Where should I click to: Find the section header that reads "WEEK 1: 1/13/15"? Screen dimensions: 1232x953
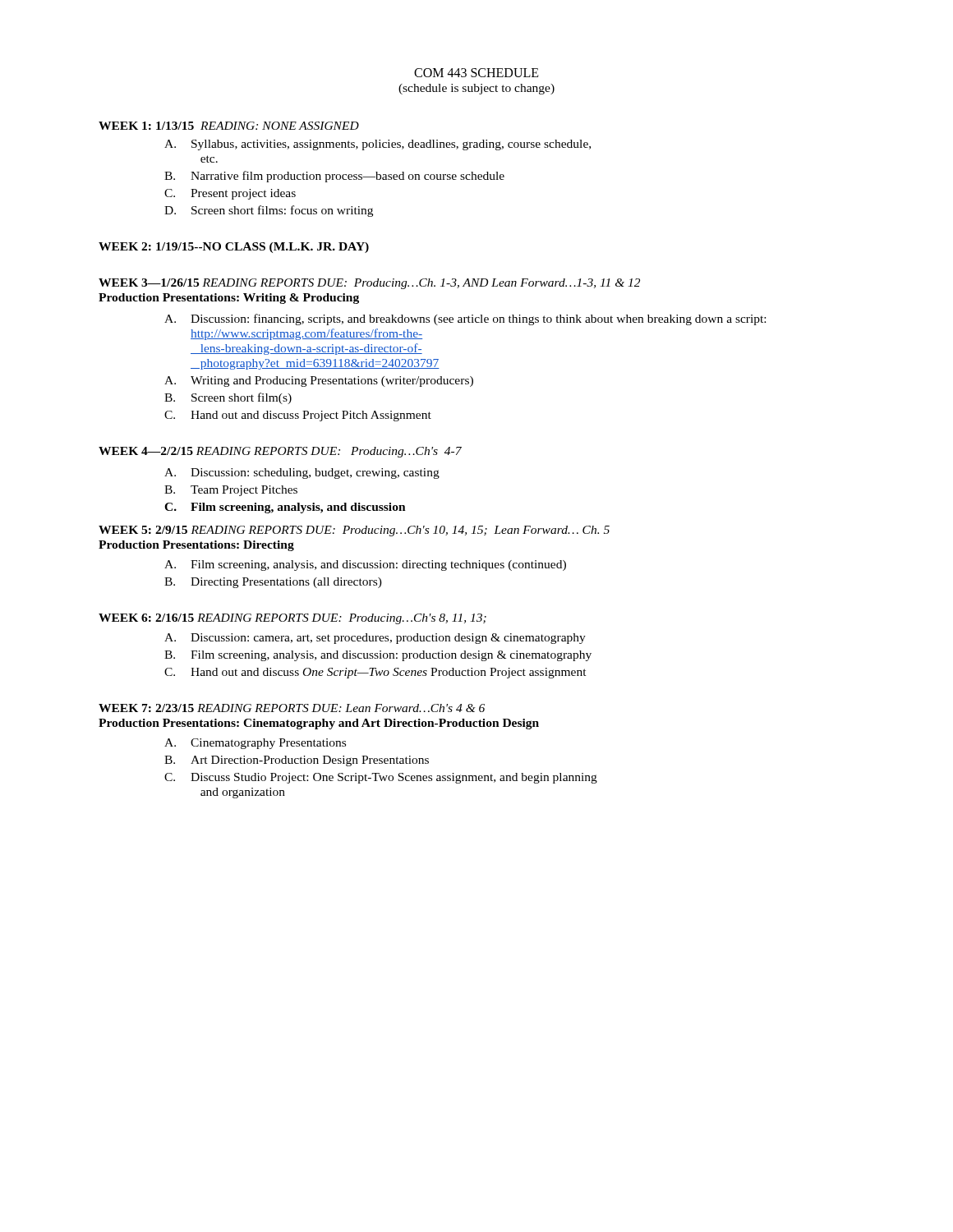(x=229, y=125)
